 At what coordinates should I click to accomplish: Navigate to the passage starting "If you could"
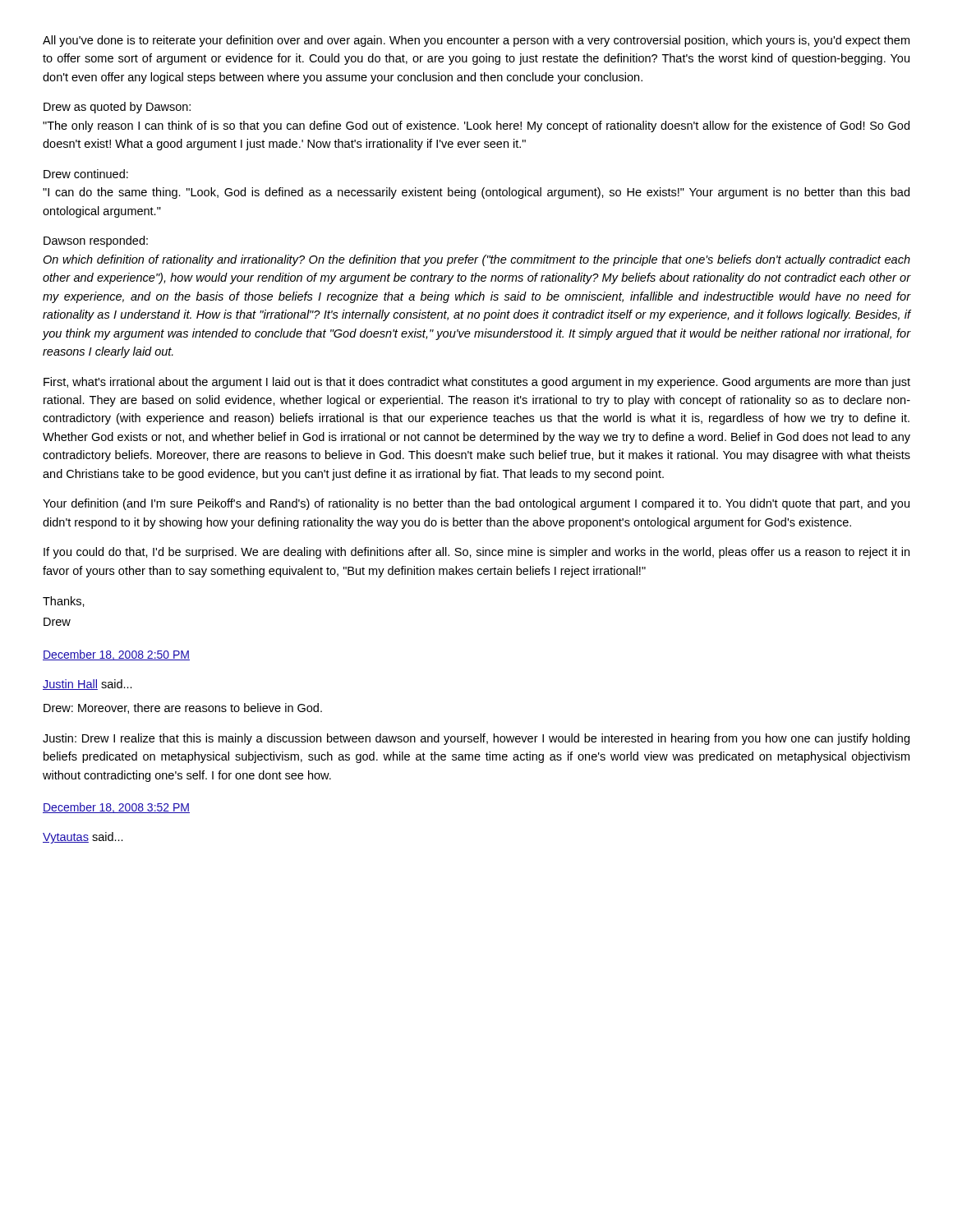(476, 561)
